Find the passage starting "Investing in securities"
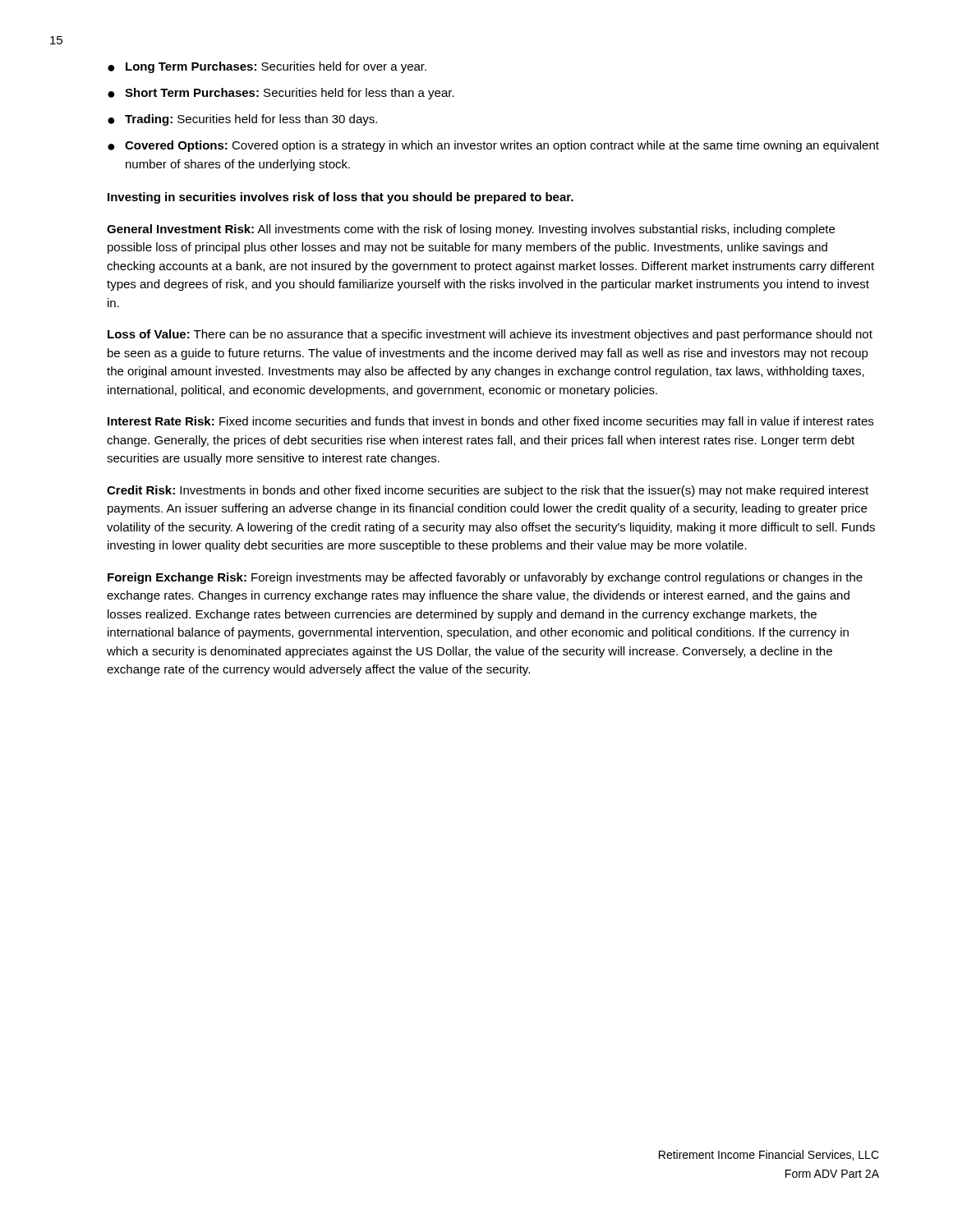This screenshot has width=953, height=1232. pos(340,197)
